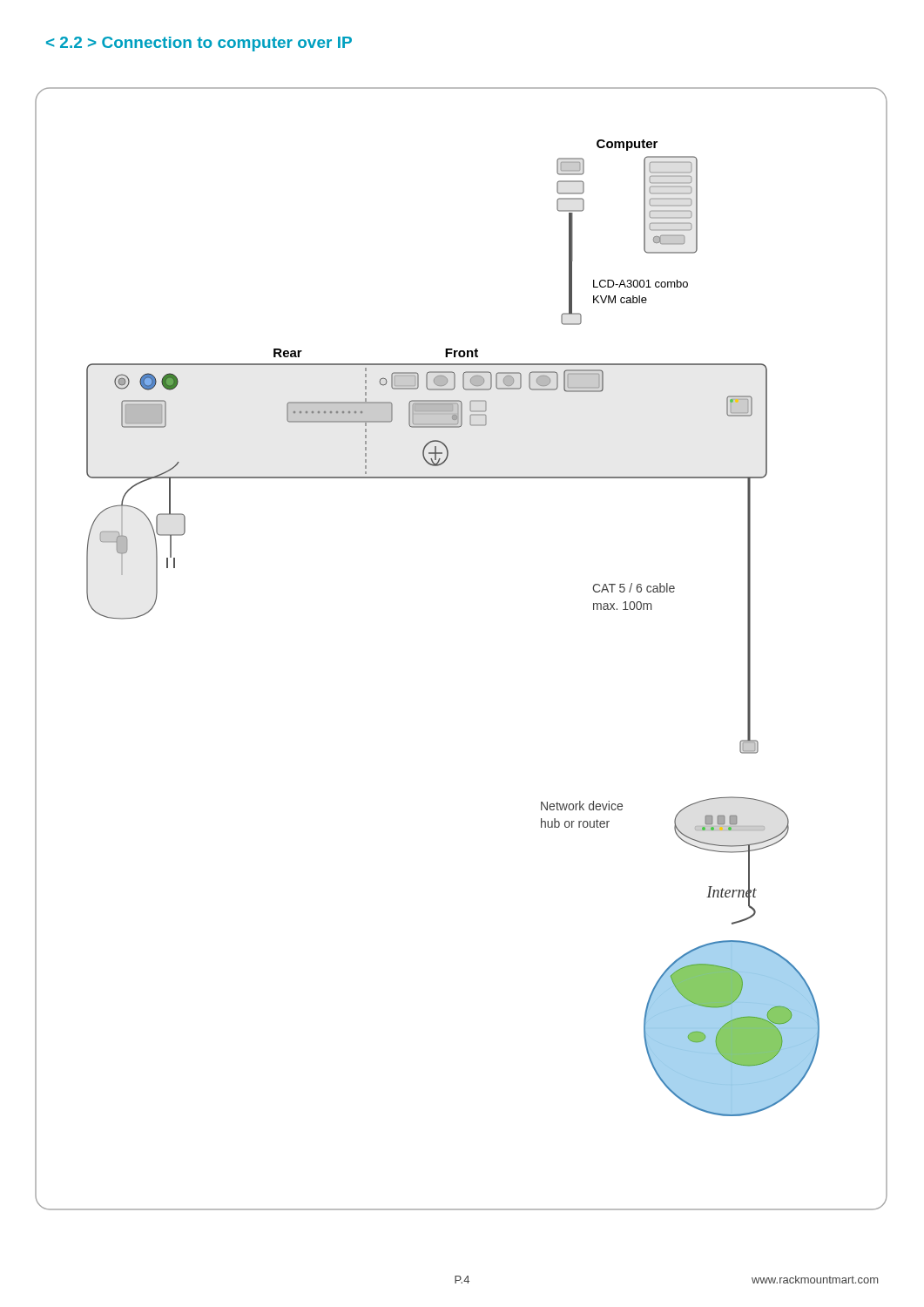The height and width of the screenshot is (1307, 924).
Task: Find the engineering diagram
Action: pos(462,649)
